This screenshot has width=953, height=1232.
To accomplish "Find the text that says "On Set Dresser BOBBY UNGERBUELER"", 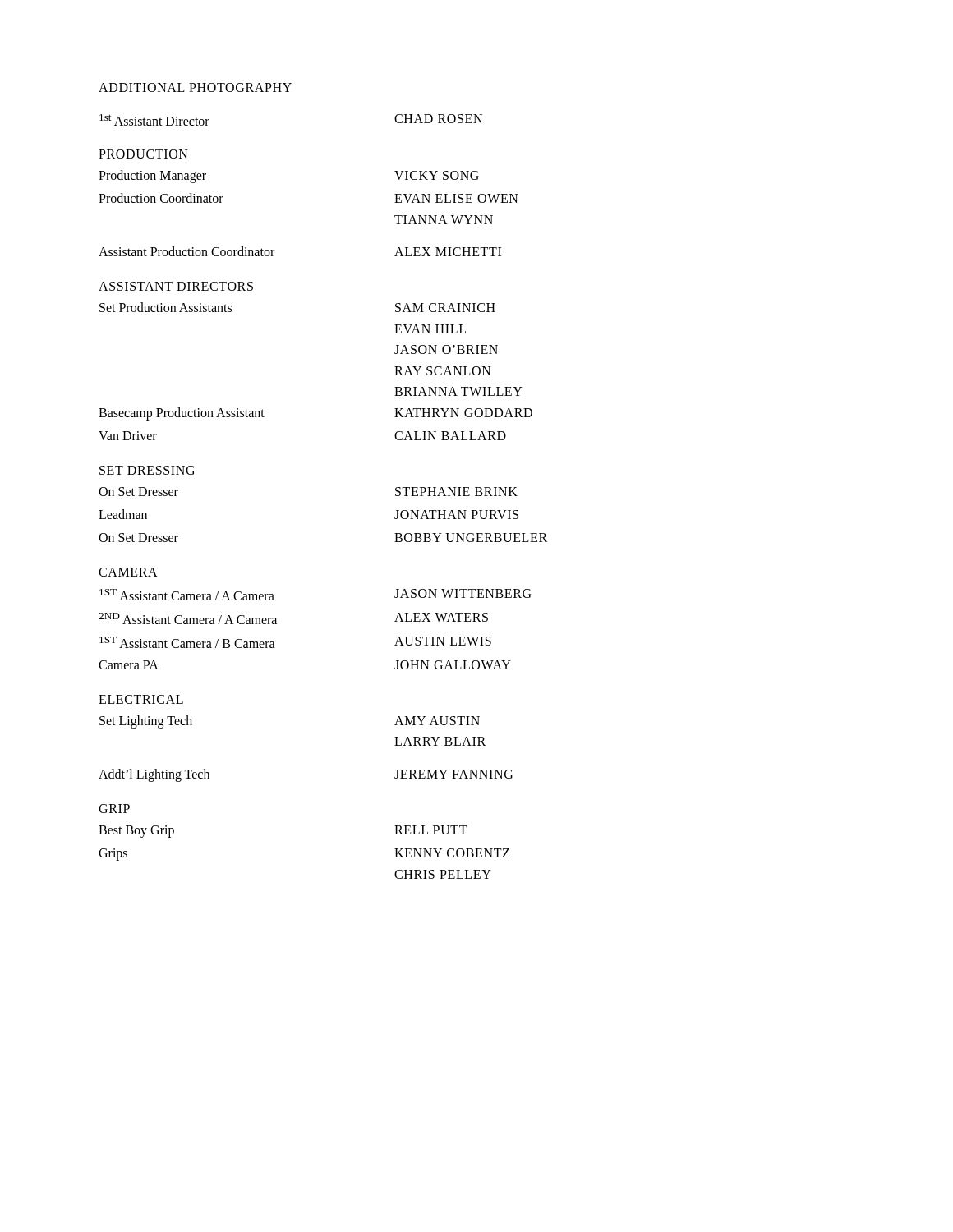I will pos(476,538).
